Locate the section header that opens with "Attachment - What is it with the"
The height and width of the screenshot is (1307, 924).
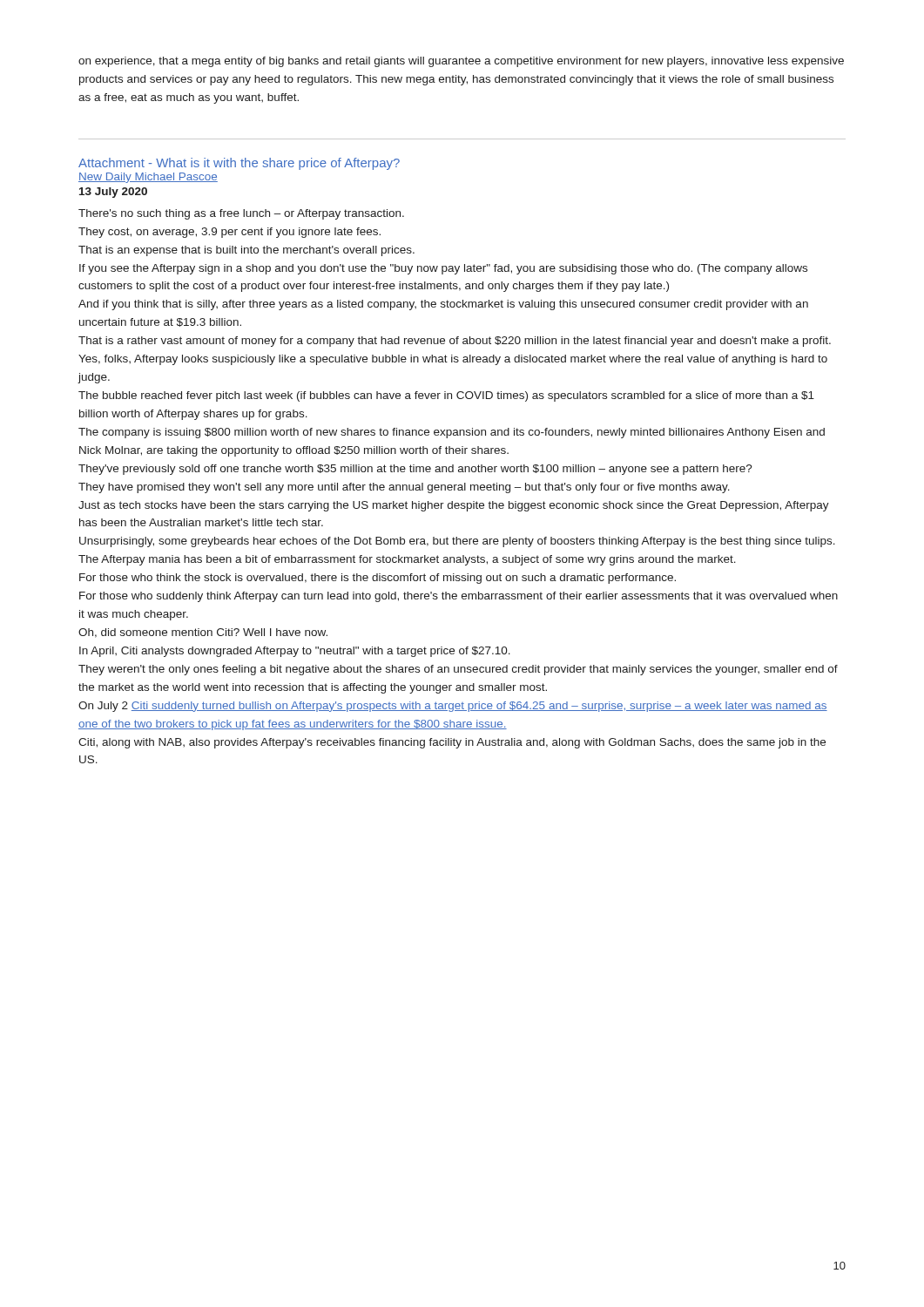coord(239,162)
